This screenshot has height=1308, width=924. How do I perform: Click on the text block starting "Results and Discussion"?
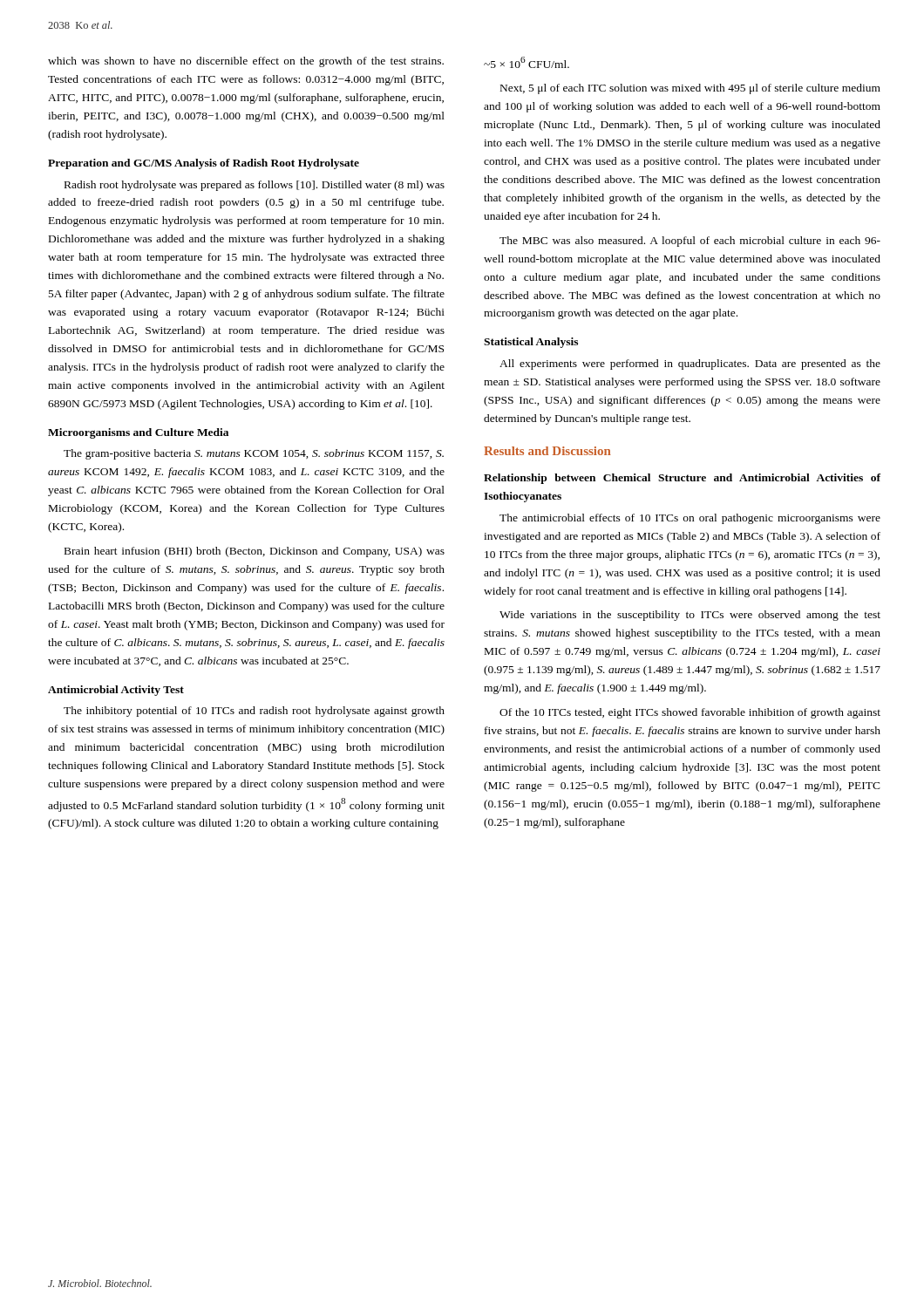[x=547, y=451]
